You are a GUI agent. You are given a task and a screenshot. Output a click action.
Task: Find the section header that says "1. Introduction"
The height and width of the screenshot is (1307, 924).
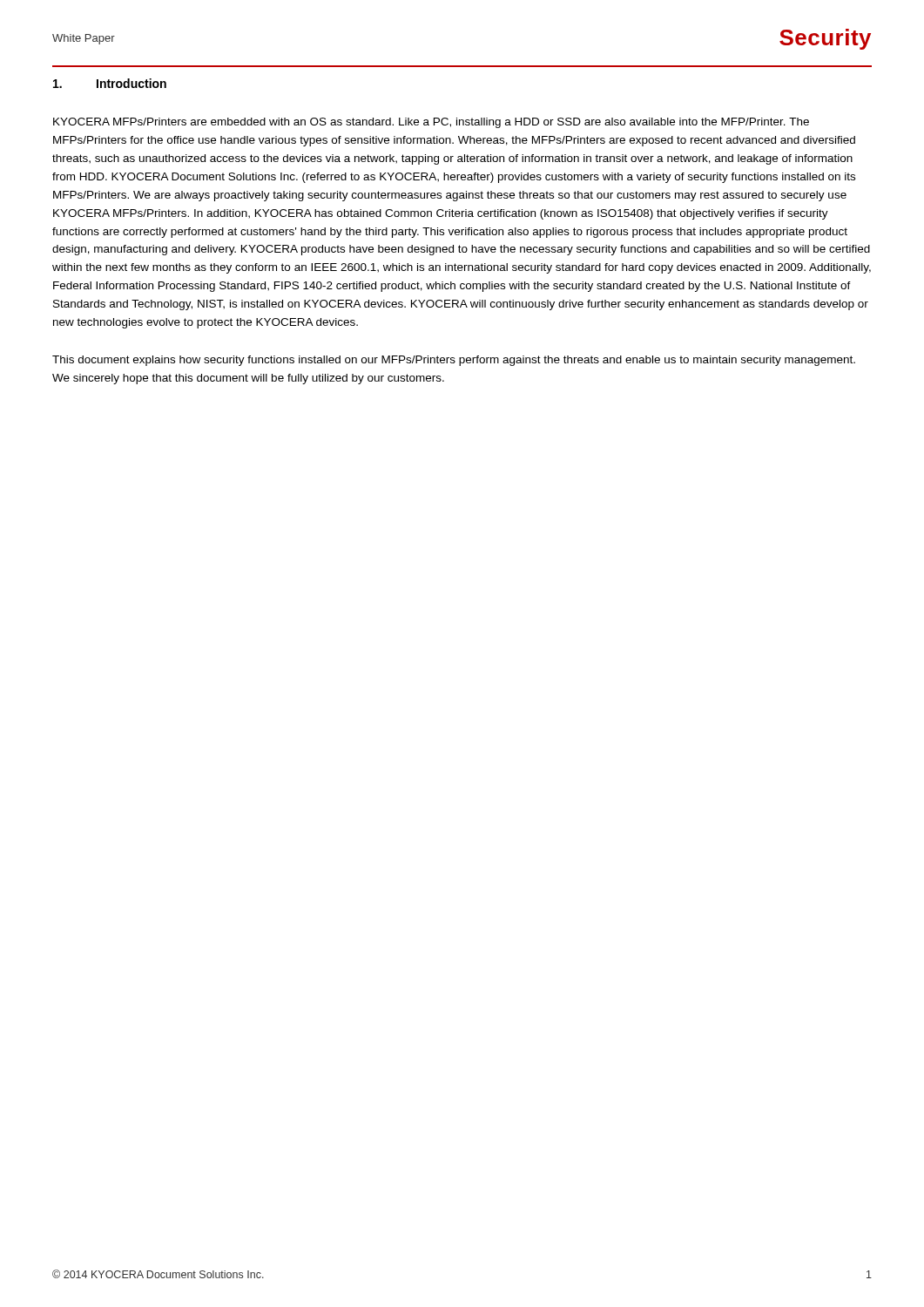[x=110, y=83]
